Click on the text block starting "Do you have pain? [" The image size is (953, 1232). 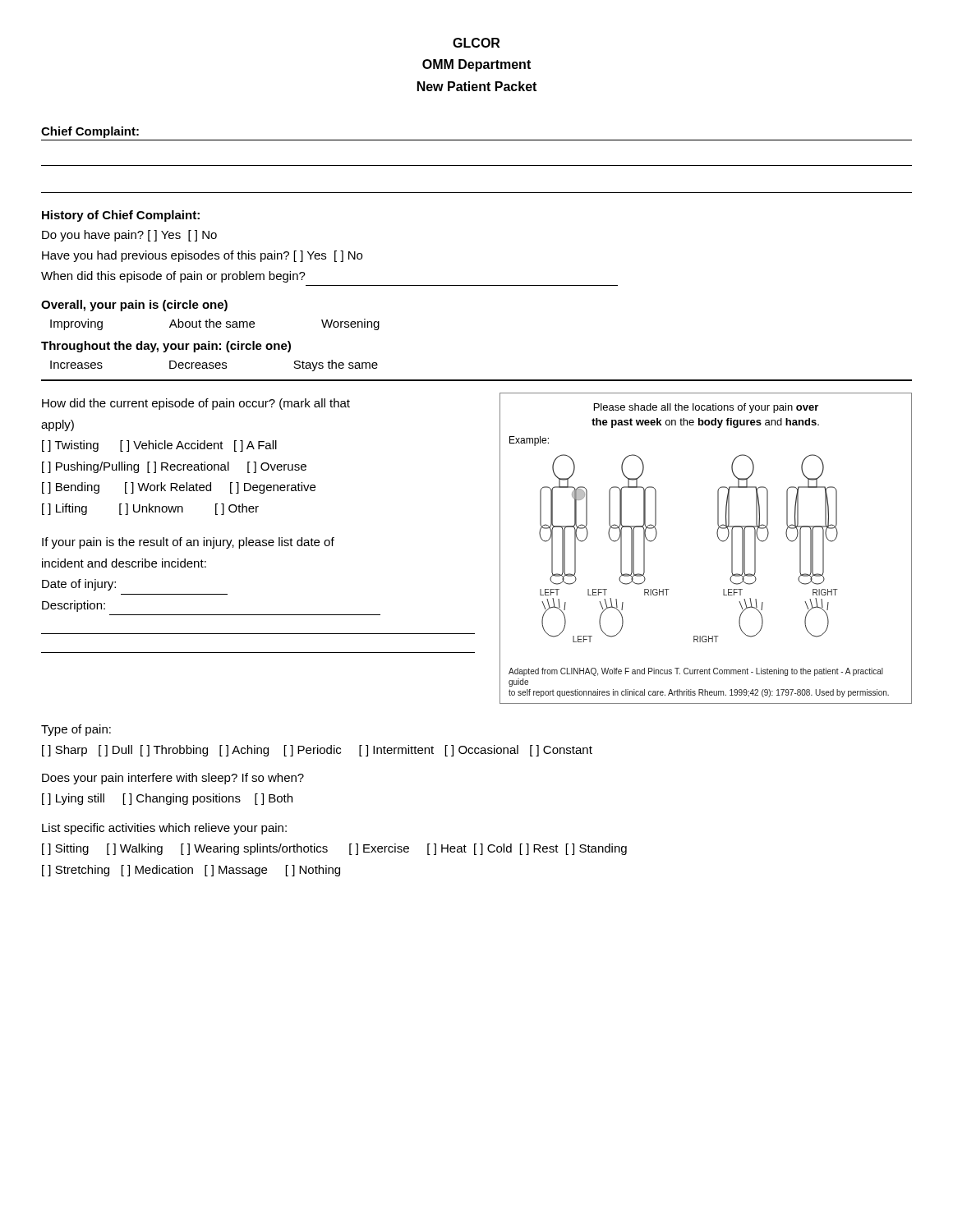tap(329, 255)
